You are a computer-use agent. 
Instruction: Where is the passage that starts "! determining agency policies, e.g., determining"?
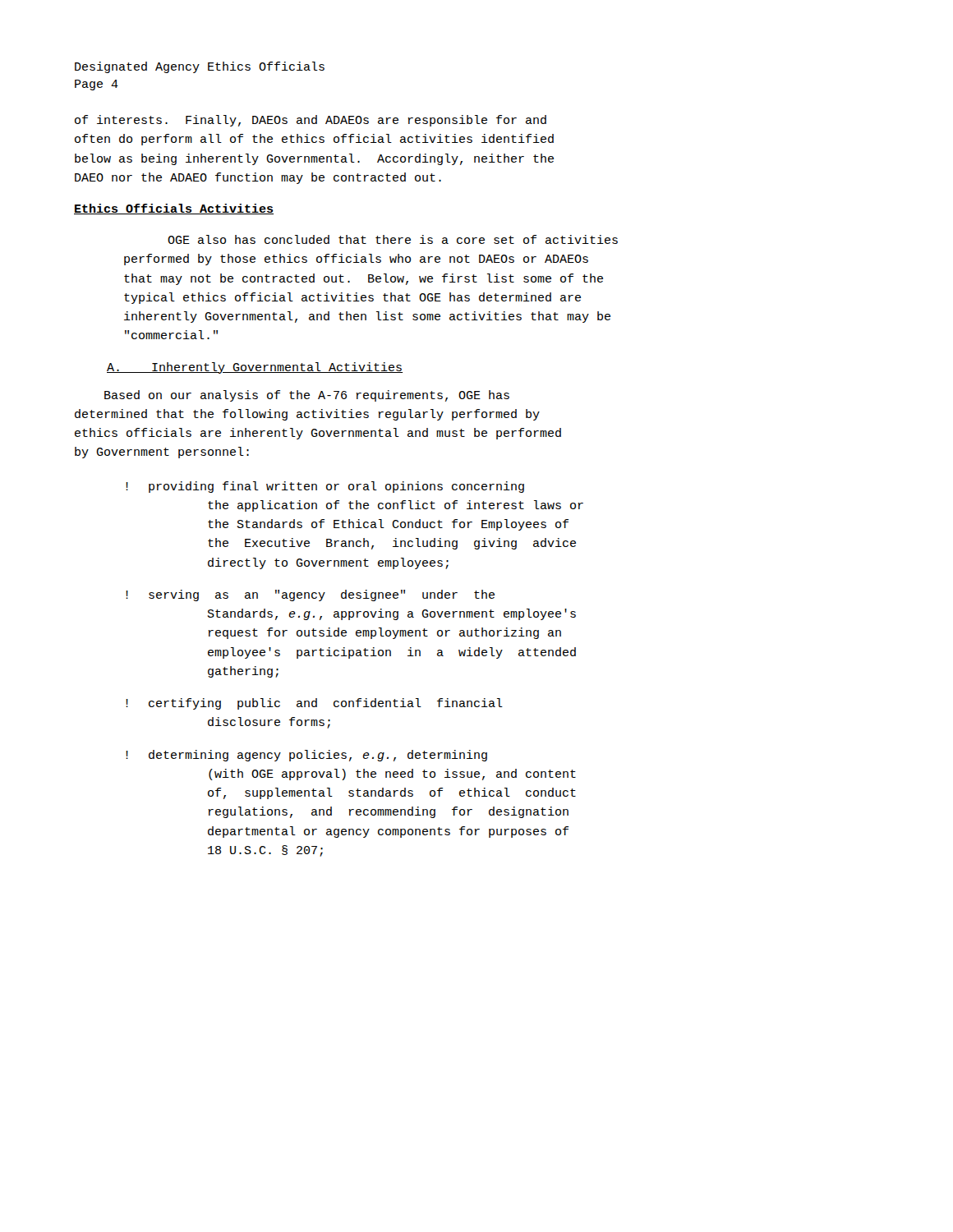(x=501, y=804)
